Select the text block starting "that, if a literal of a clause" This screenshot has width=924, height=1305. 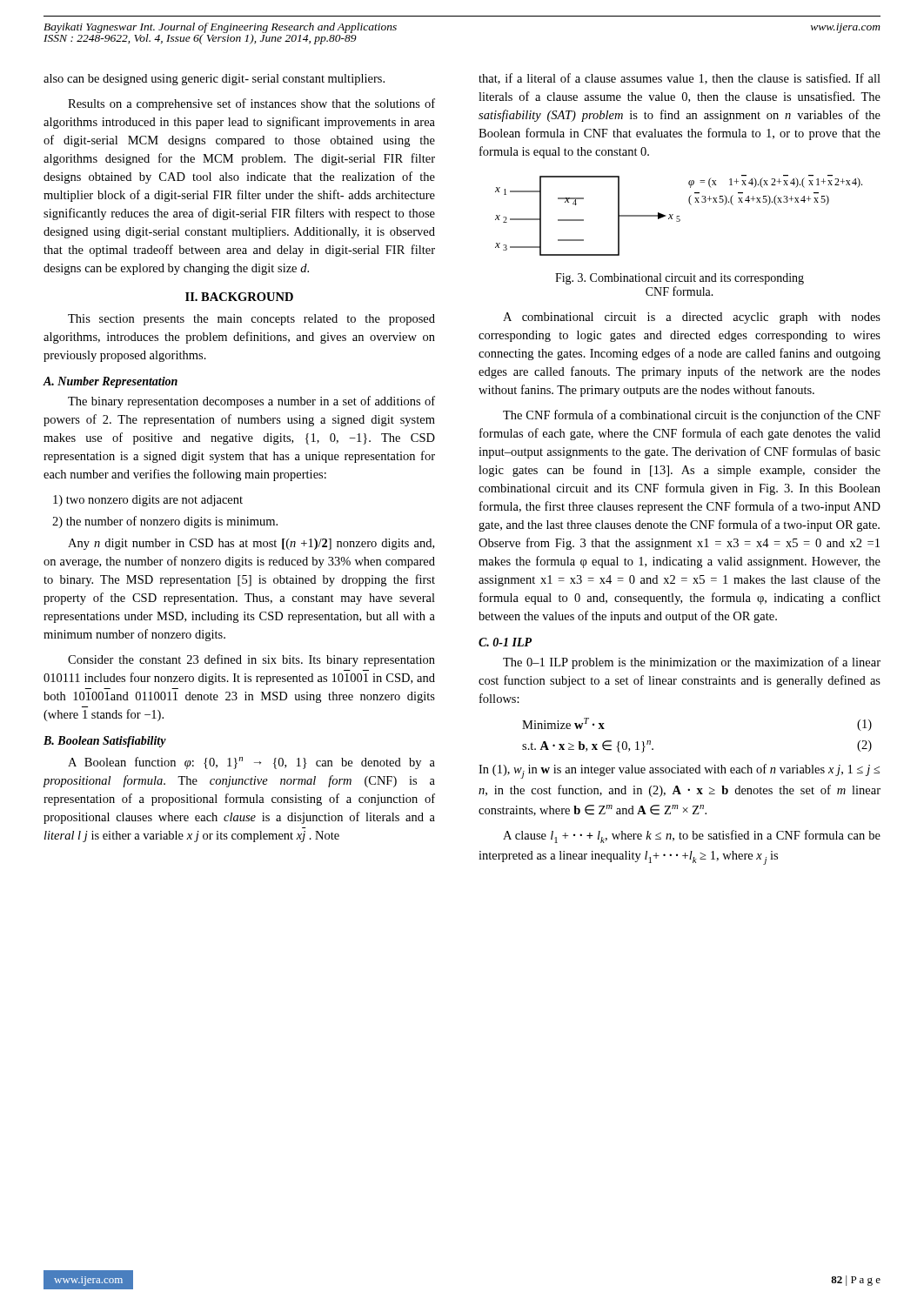pyautogui.click(x=680, y=115)
